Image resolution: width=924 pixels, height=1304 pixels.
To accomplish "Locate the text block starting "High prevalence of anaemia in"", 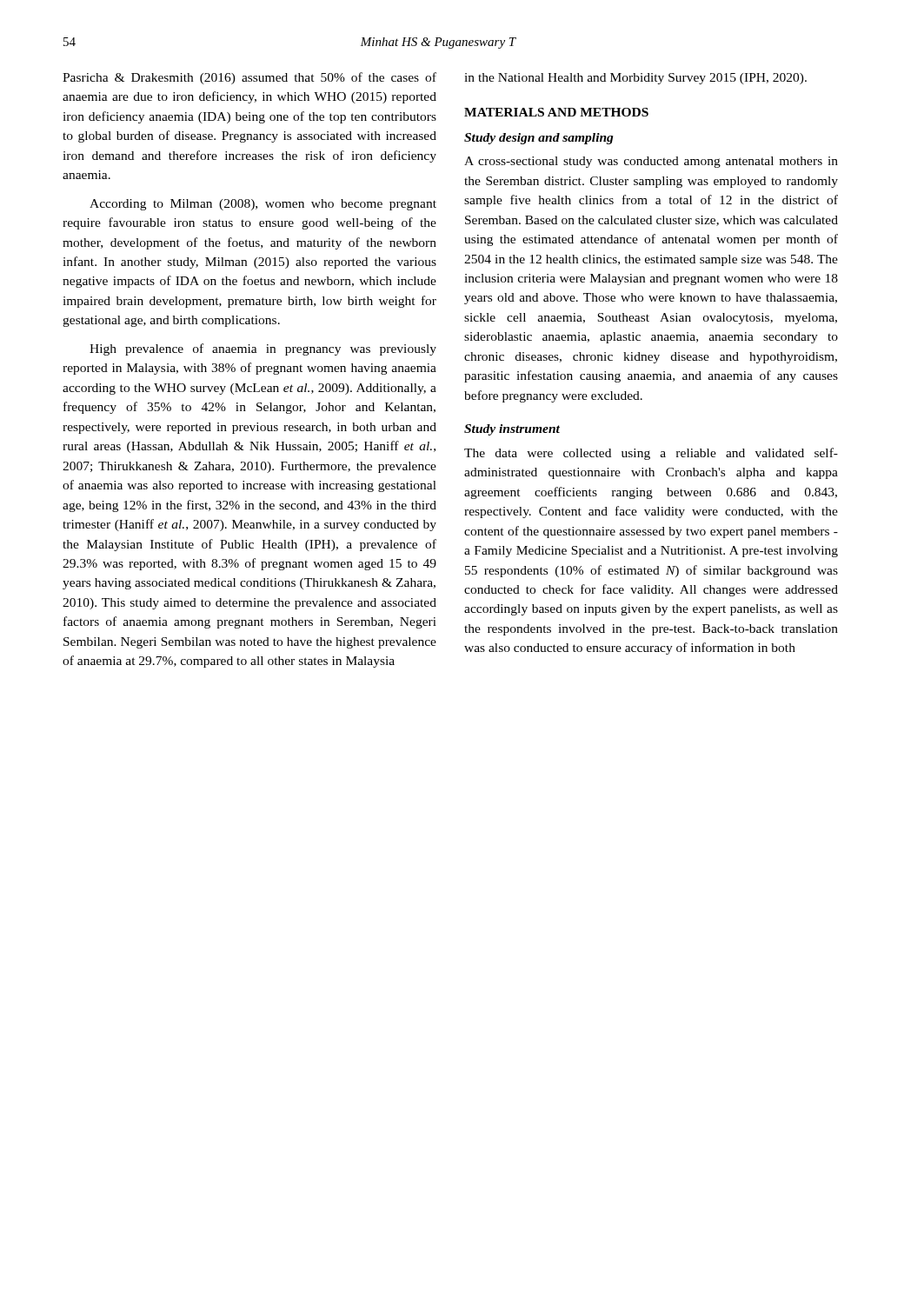I will pos(249,505).
